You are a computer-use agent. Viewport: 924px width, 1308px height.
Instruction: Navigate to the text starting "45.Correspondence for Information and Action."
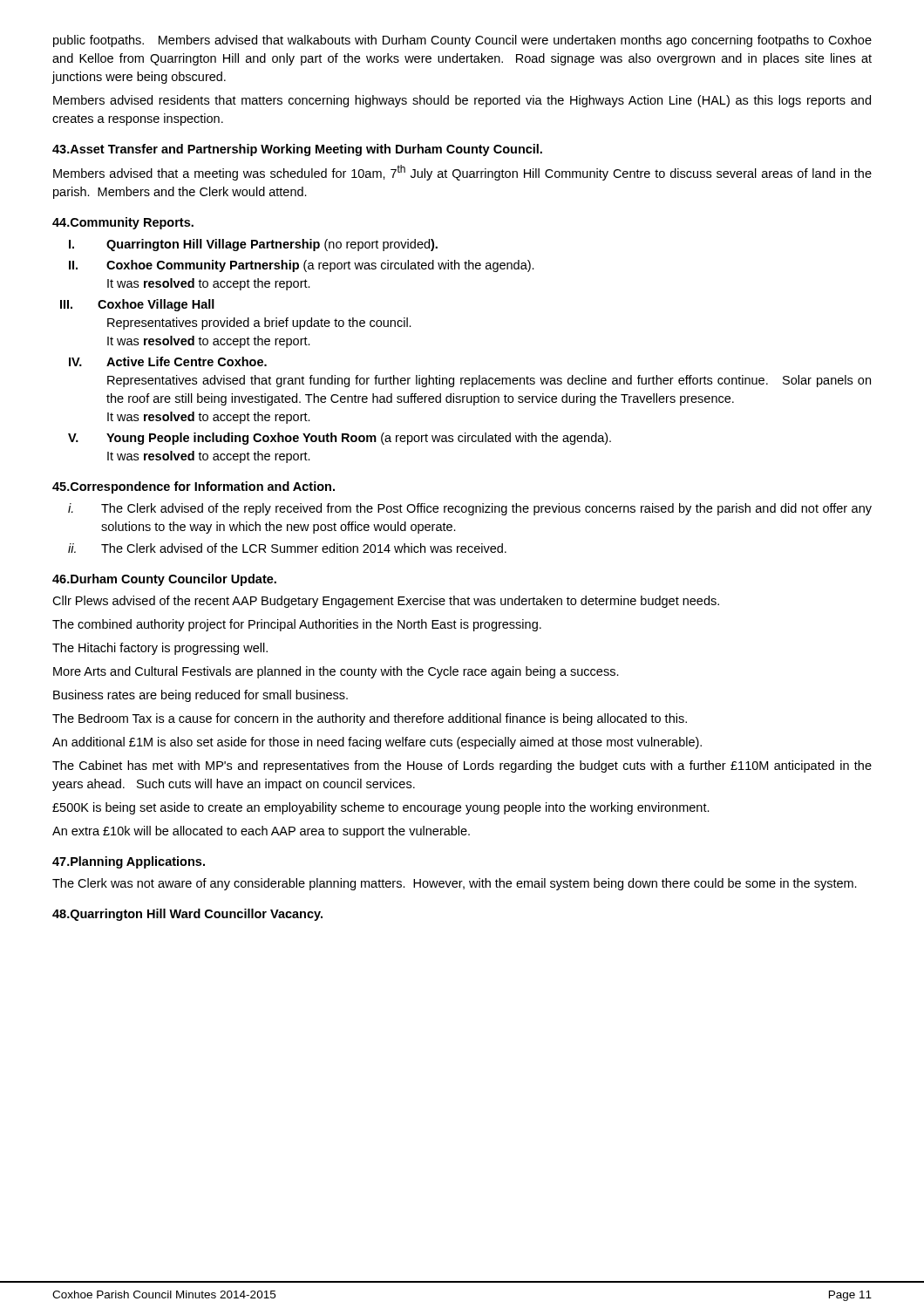[x=194, y=487]
